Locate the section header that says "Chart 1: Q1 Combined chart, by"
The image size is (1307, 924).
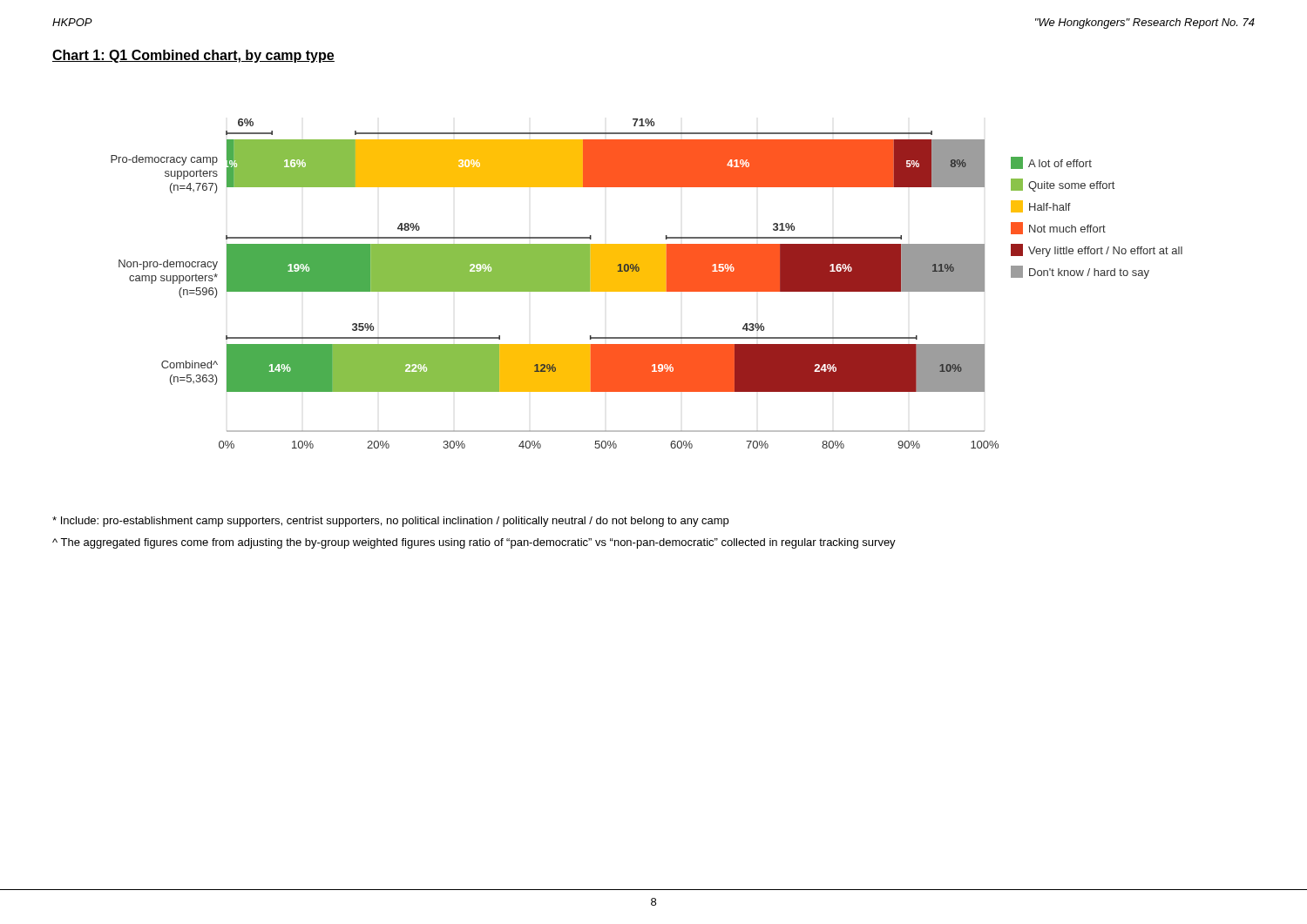click(x=193, y=55)
